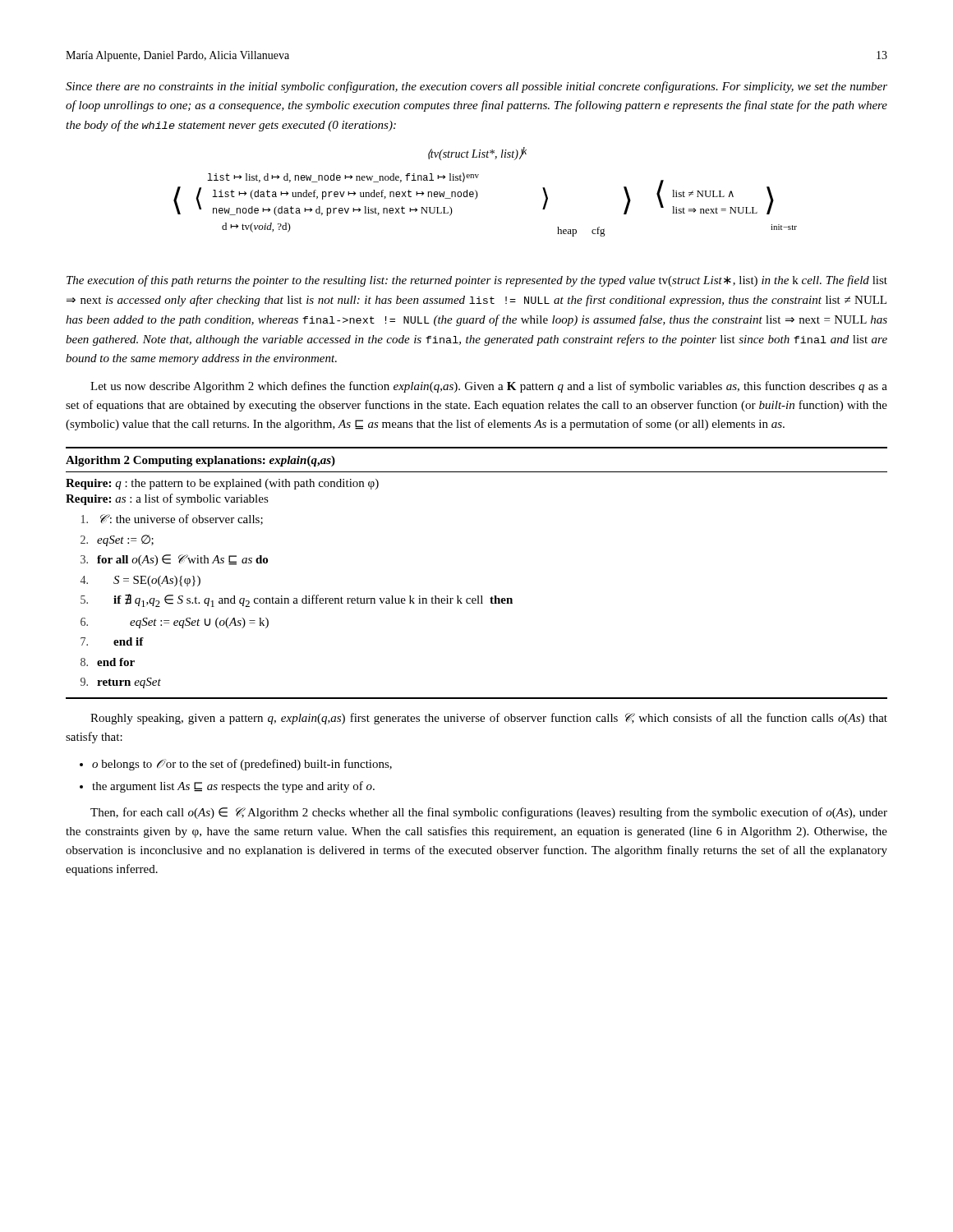The width and height of the screenshot is (953, 1232).
Task: Select the list item that reads "4. S = SE(o(As){φ})"
Action: [x=140, y=581]
